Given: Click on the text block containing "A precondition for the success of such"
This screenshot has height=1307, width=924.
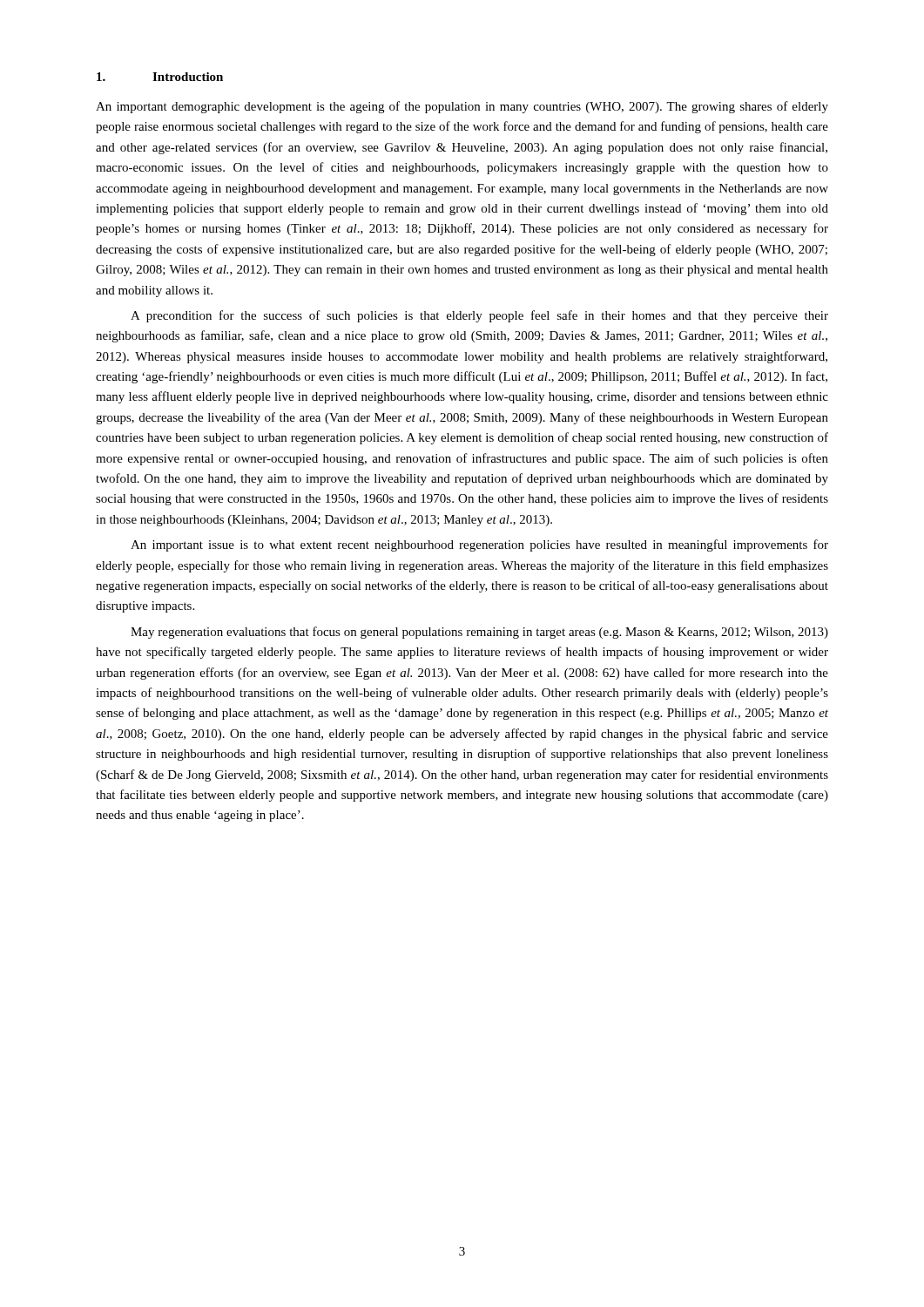Looking at the screenshot, I should 462,418.
